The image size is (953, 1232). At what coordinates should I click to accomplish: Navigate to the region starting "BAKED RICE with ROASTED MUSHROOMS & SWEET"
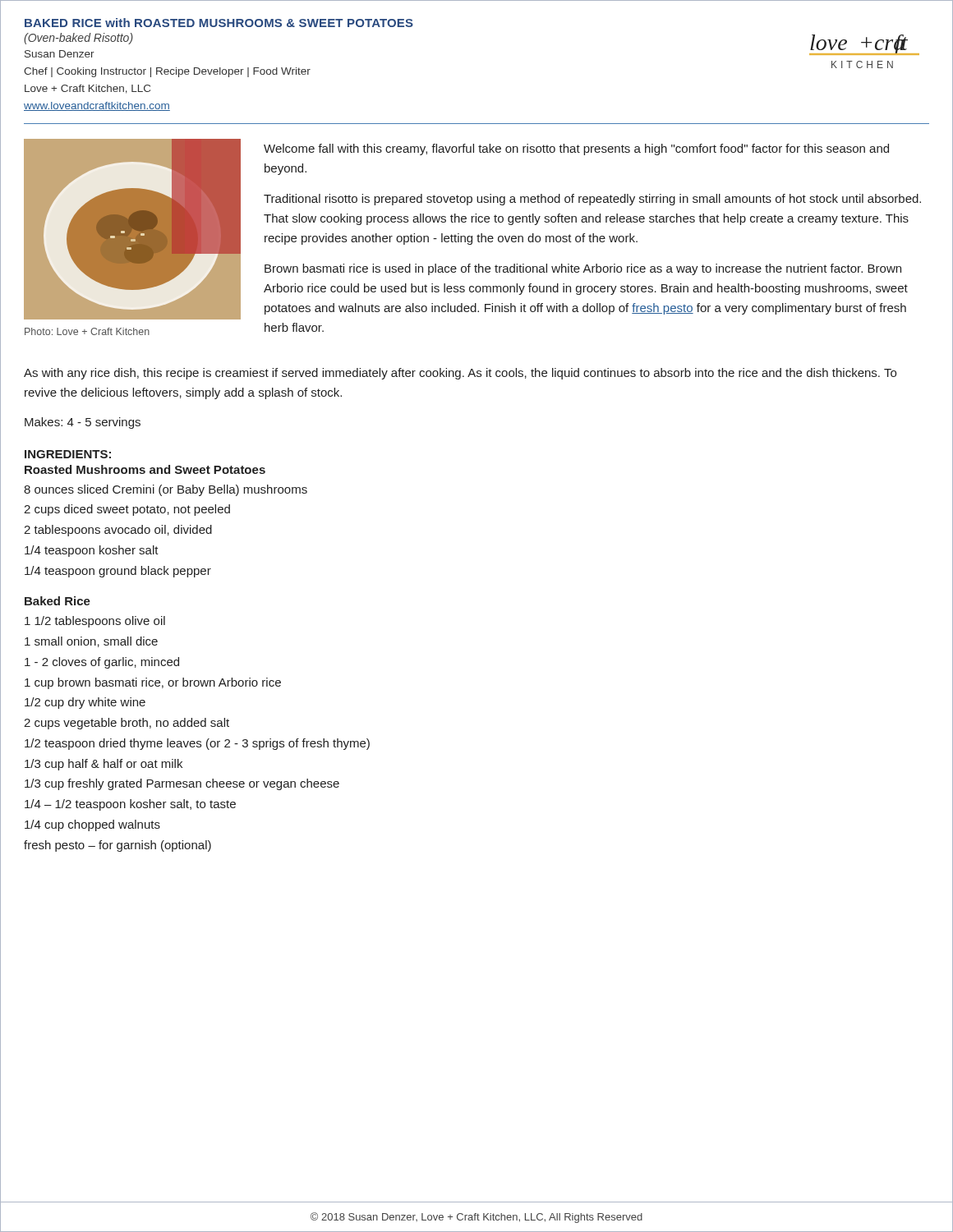[219, 23]
